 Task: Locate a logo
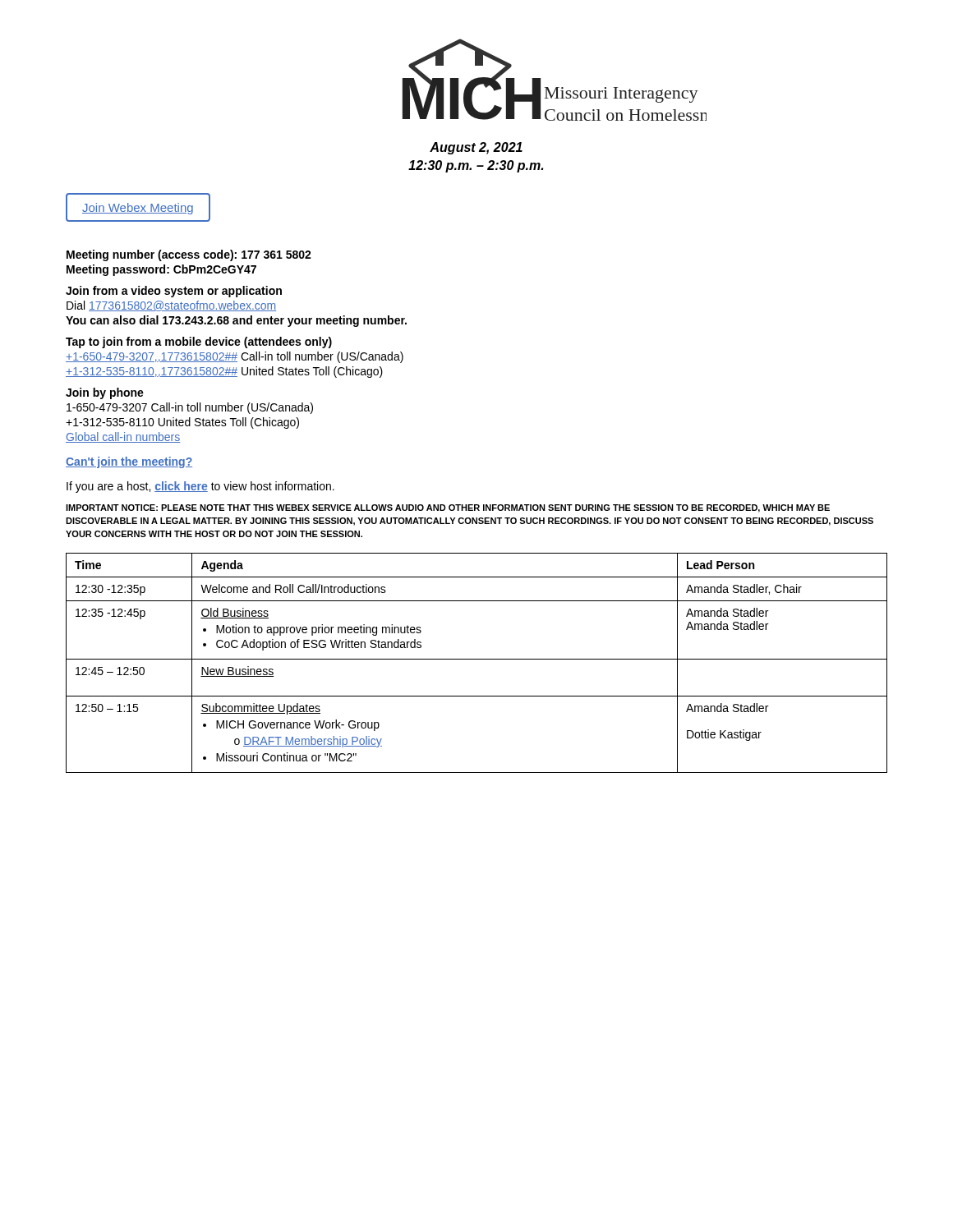pos(476,79)
